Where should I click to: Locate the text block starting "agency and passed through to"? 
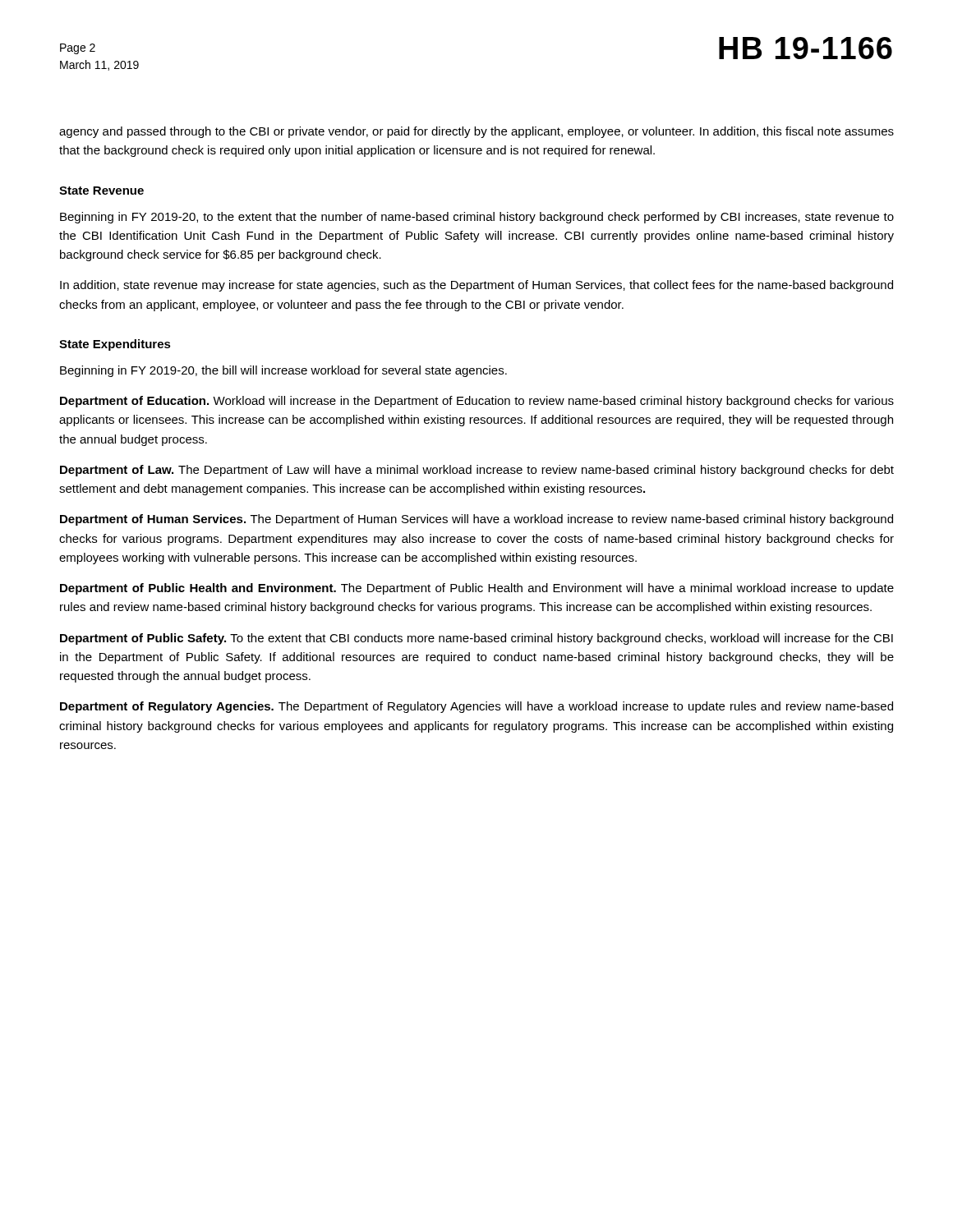click(x=476, y=141)
